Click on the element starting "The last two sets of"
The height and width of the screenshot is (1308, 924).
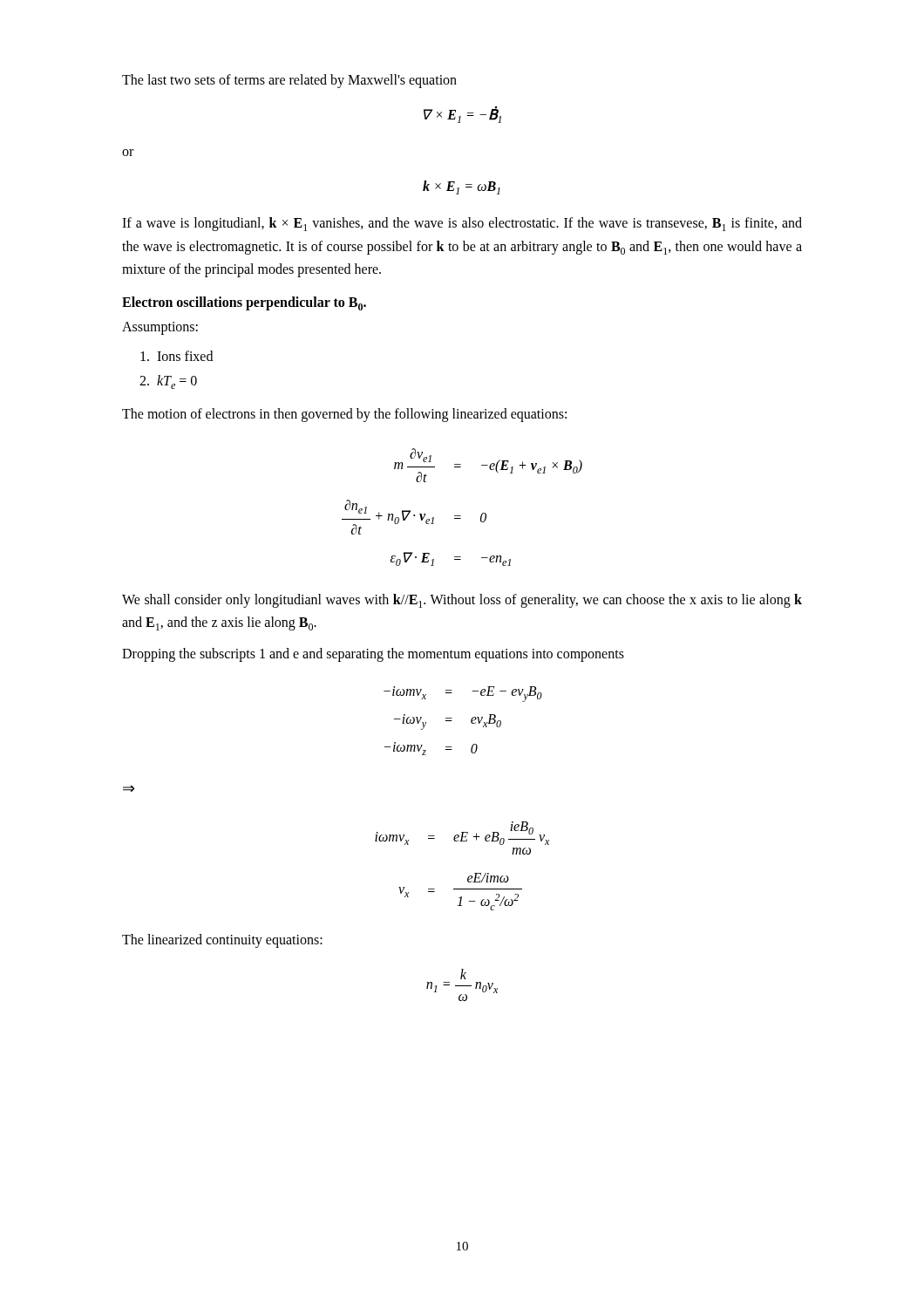pos(289,80)
